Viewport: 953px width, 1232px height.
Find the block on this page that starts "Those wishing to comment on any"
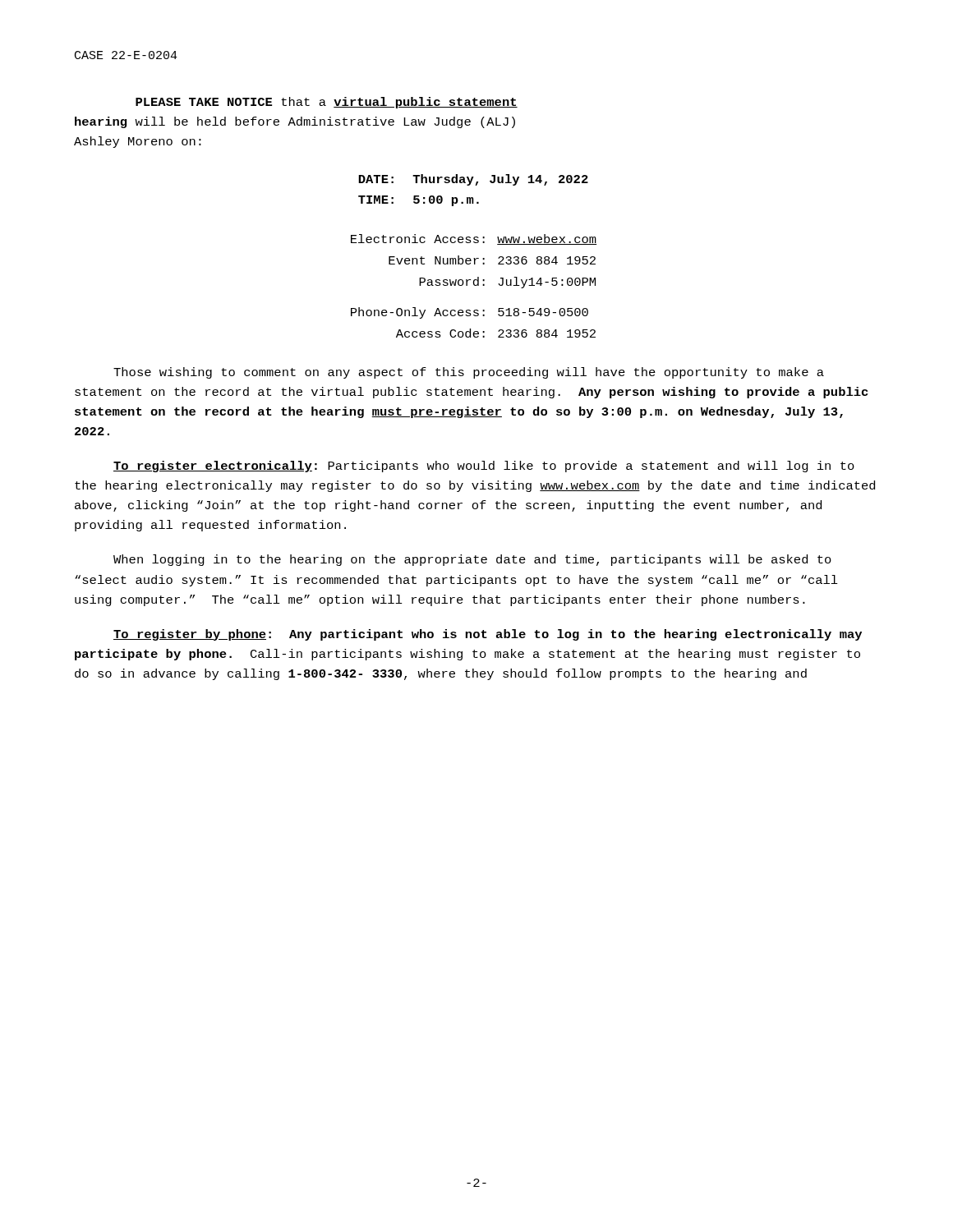tap(471, 403)
